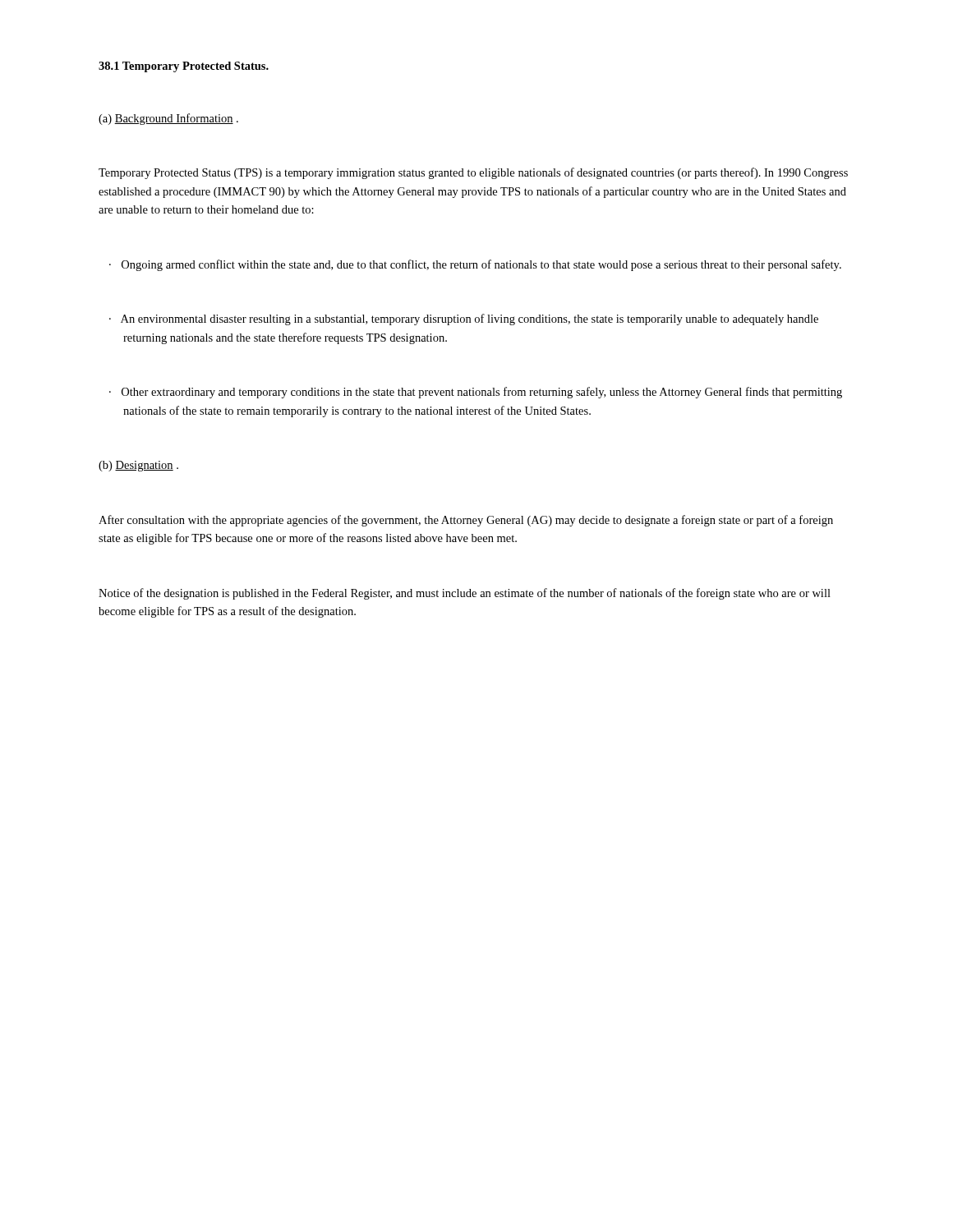The width and height of the screenshot is (953, 1232).
Task: Locate the text "(a) Background Information ."
Action: pyautogui.click(x=169, y=118)
